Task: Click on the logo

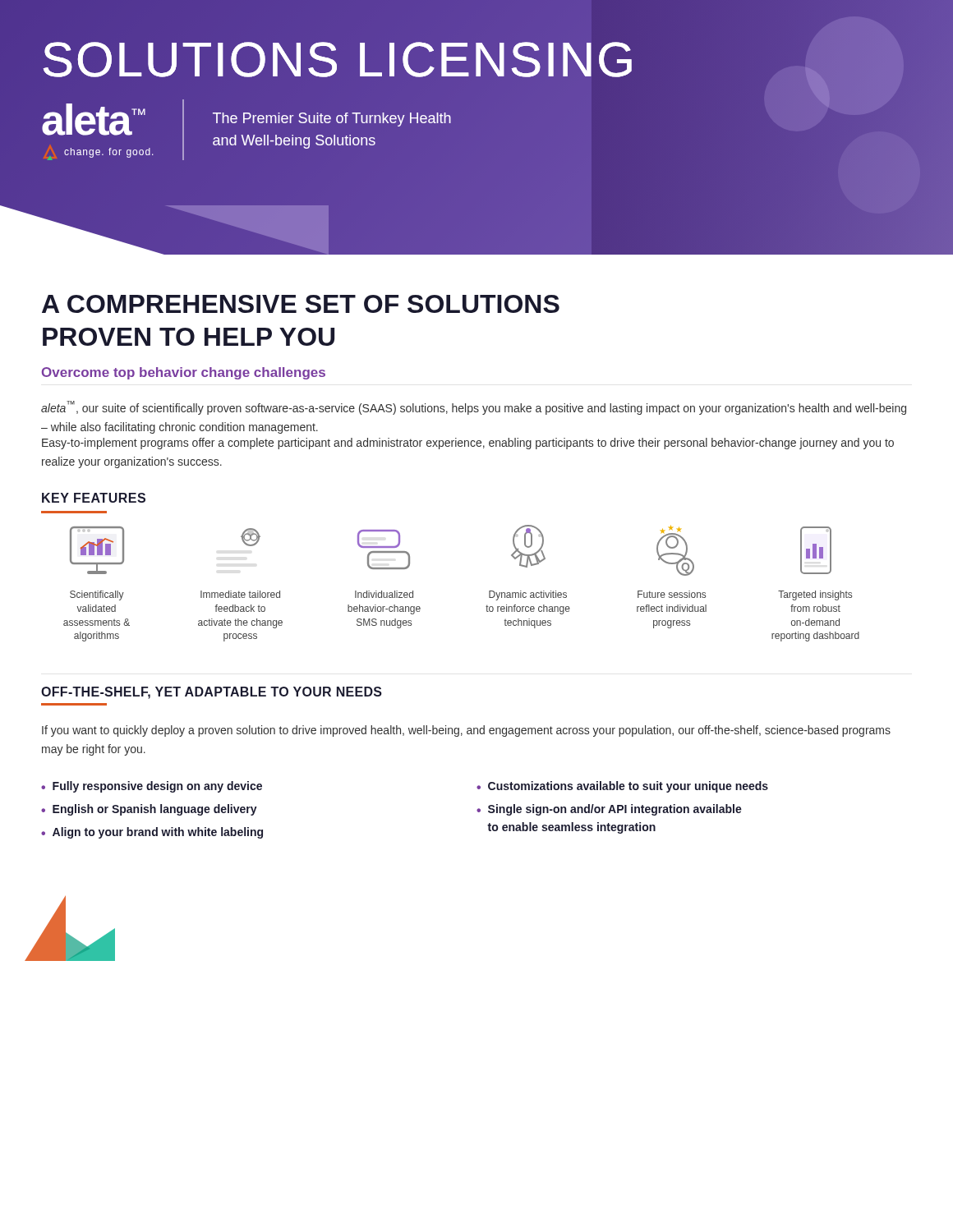Action: (x=70, y=934)
